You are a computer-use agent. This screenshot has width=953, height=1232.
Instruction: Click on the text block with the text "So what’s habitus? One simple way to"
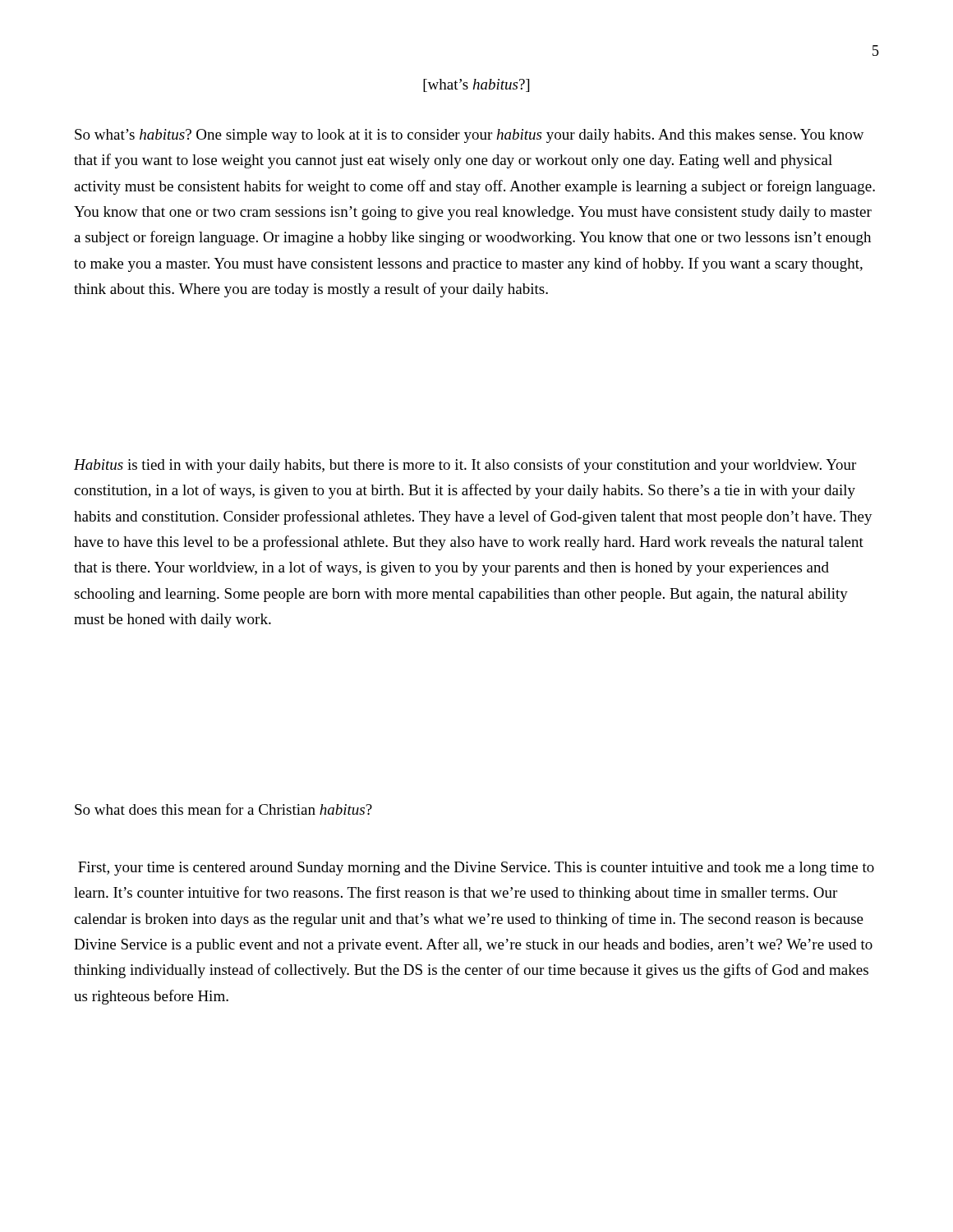pos(475,212)
